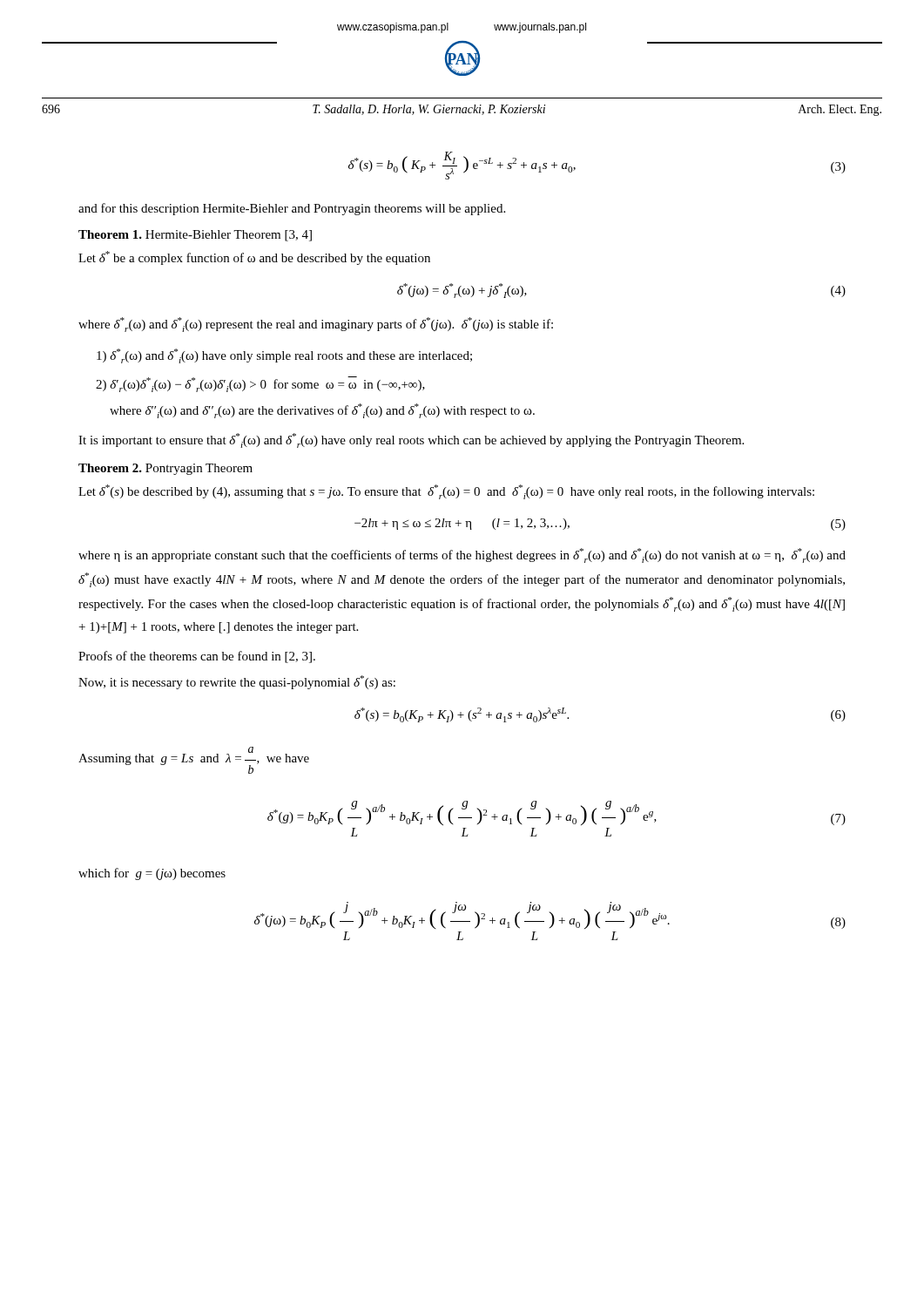Locate the element starting "Assuming that g ="
The image size is (924, 1307).
click(x=194, y=760)
